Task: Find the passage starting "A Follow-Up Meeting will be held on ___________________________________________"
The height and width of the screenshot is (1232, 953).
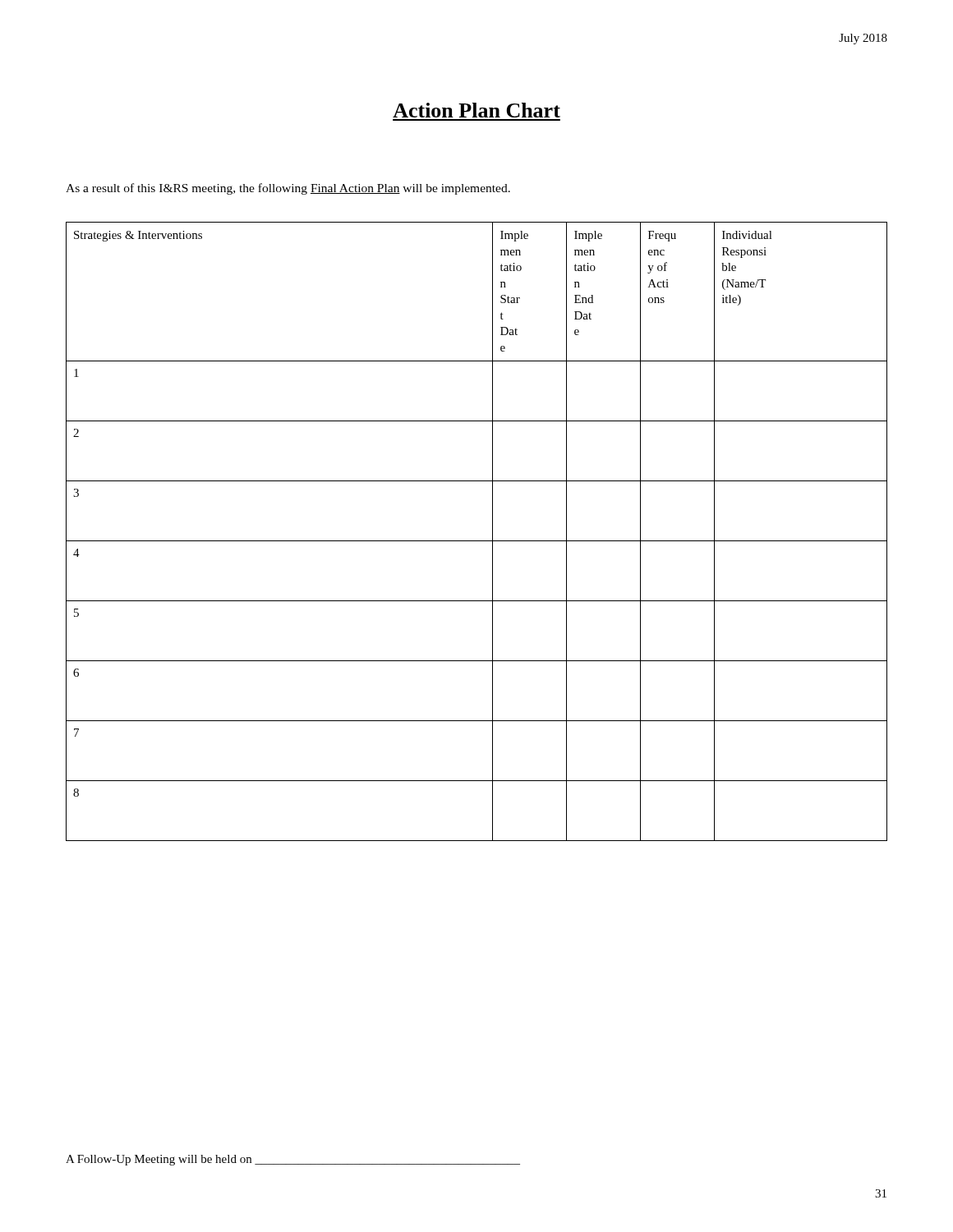Action: (293, 1159)
